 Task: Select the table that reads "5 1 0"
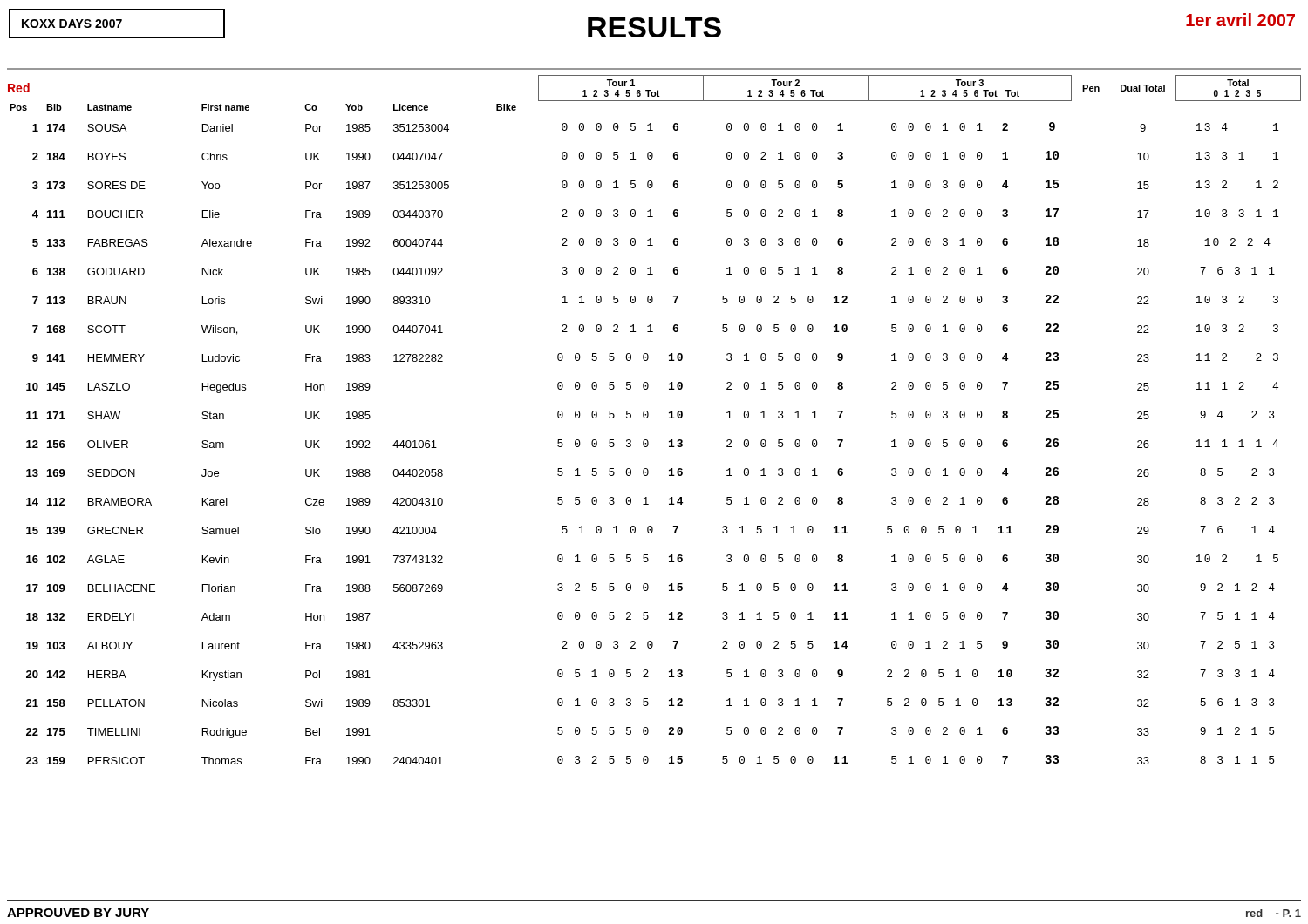(x=654, y=481)
